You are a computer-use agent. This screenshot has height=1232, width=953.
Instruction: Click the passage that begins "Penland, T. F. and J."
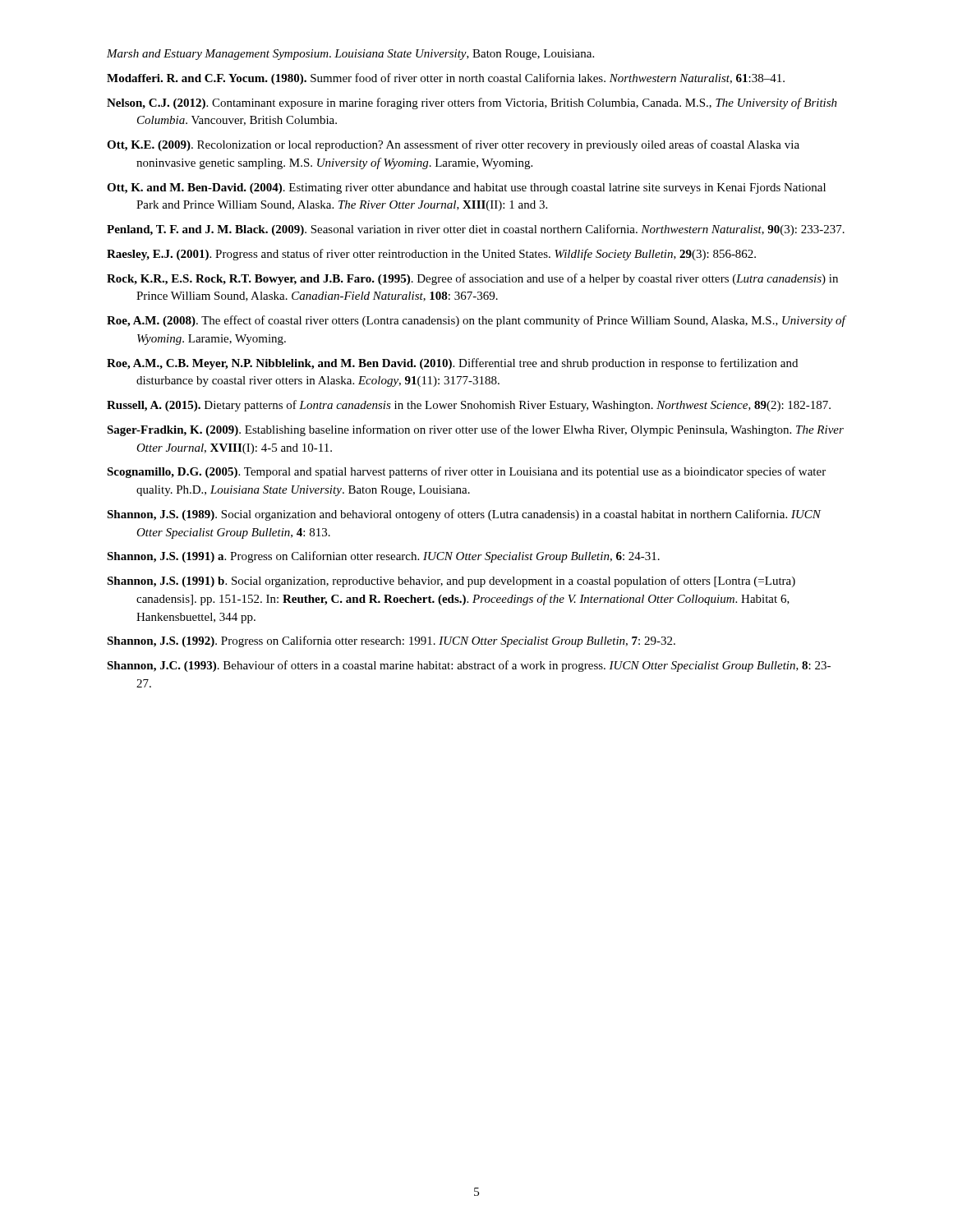point(476,229)
